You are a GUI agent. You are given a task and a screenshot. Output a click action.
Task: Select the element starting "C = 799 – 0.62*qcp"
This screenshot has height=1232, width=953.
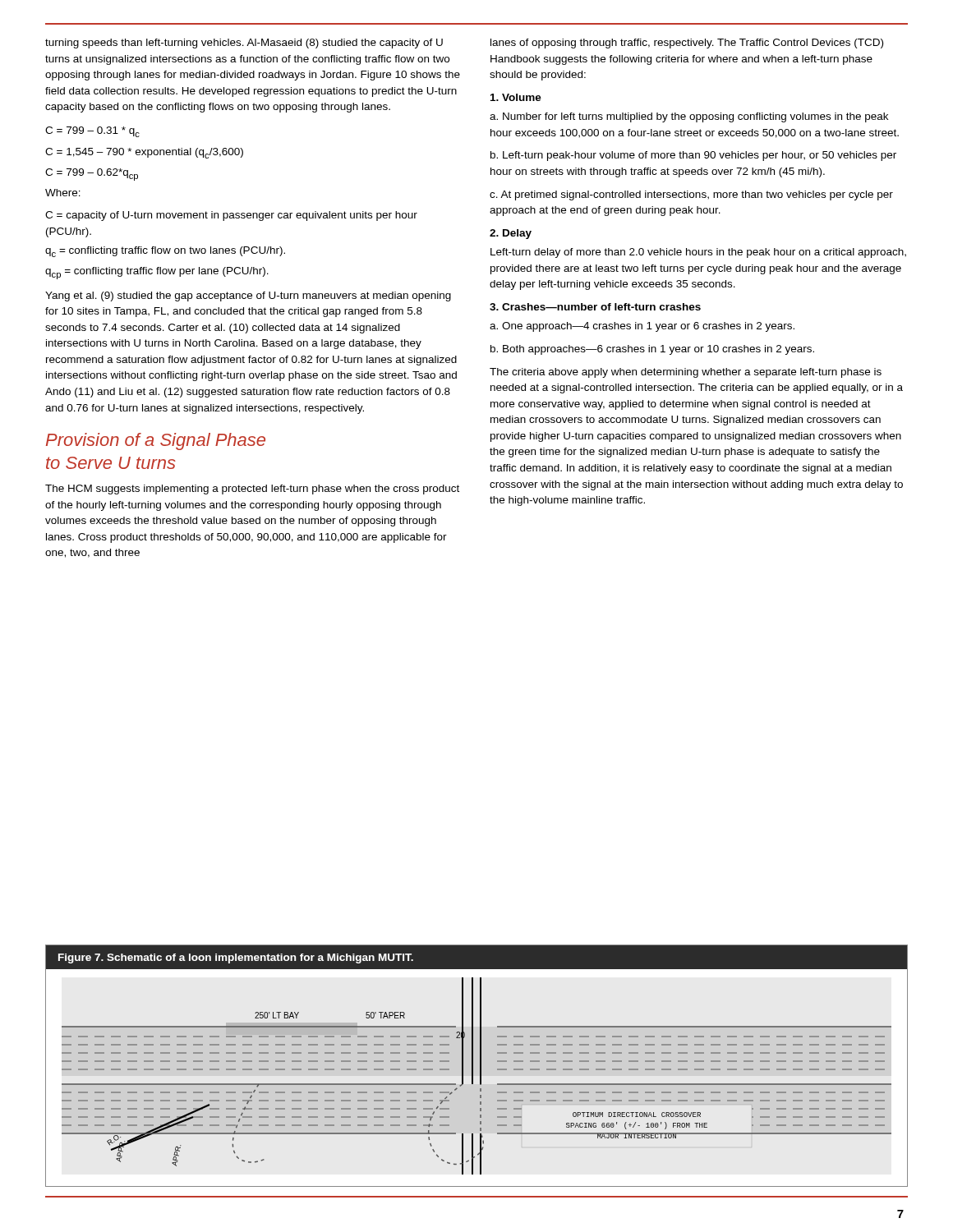(x=92, y=175)
